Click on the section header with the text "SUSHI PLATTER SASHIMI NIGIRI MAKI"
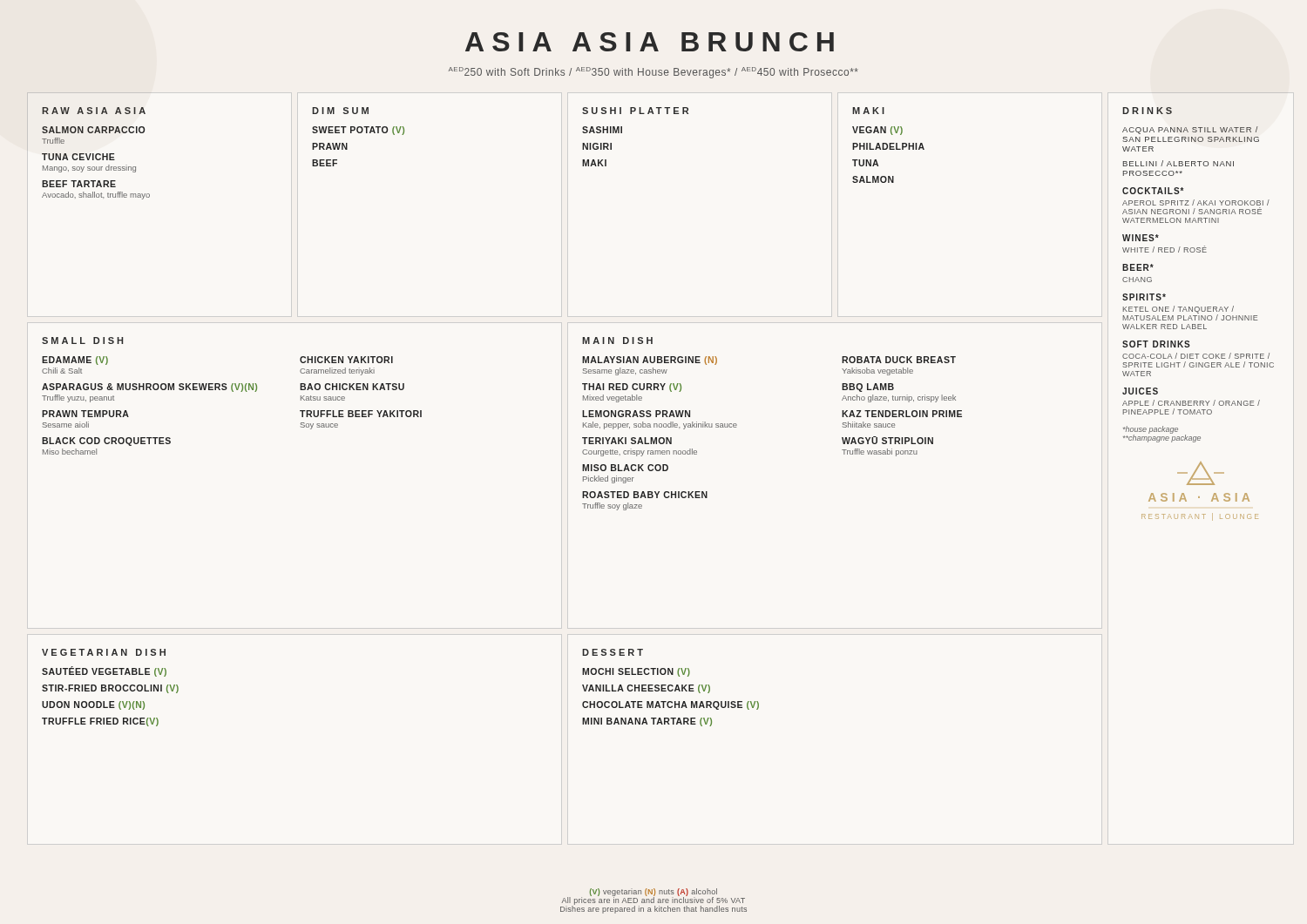This screenshot has height=924, width=1307. (635, 111)
